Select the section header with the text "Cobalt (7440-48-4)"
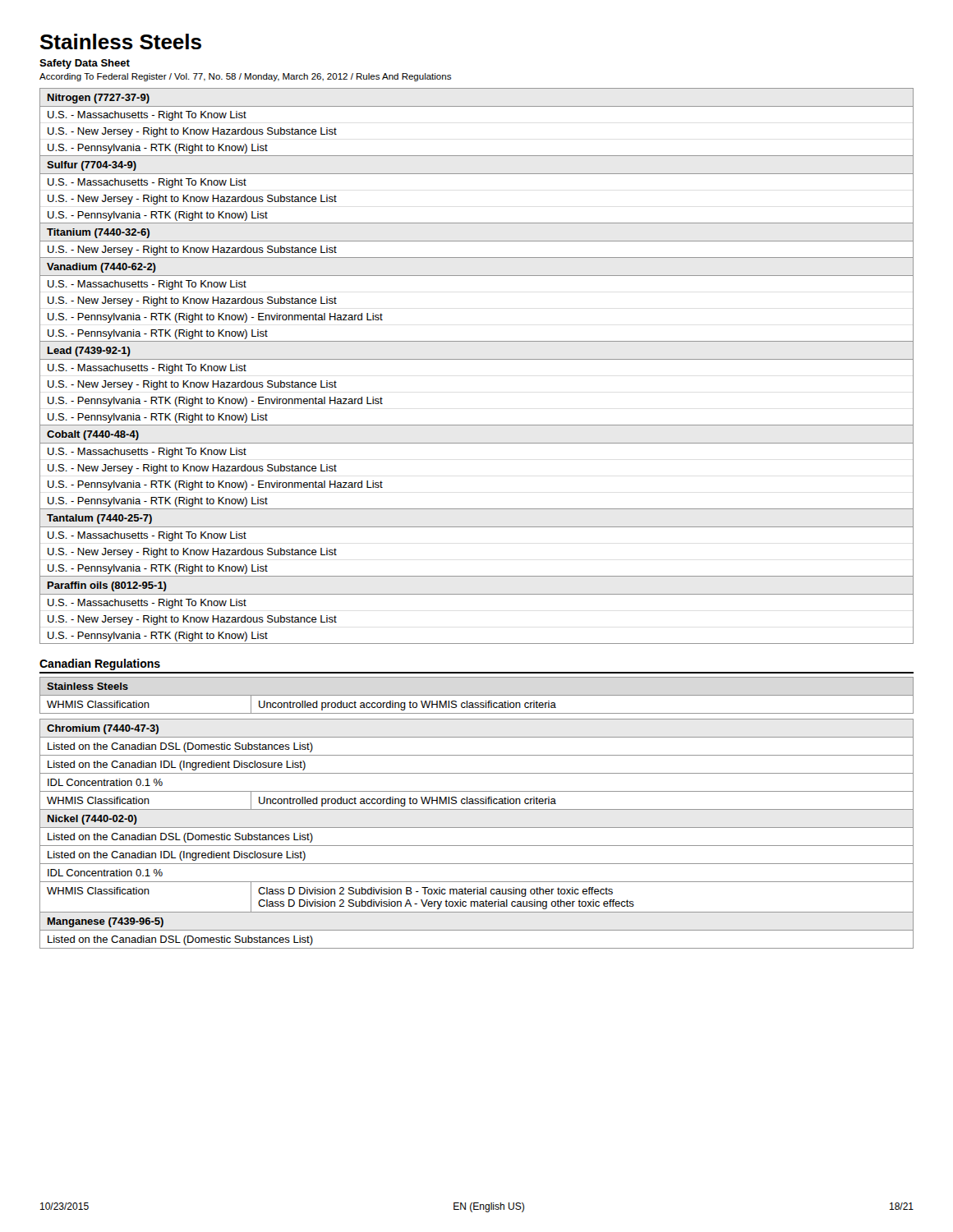The height and width of the screenshot is (1232, 953). point(93,434)
